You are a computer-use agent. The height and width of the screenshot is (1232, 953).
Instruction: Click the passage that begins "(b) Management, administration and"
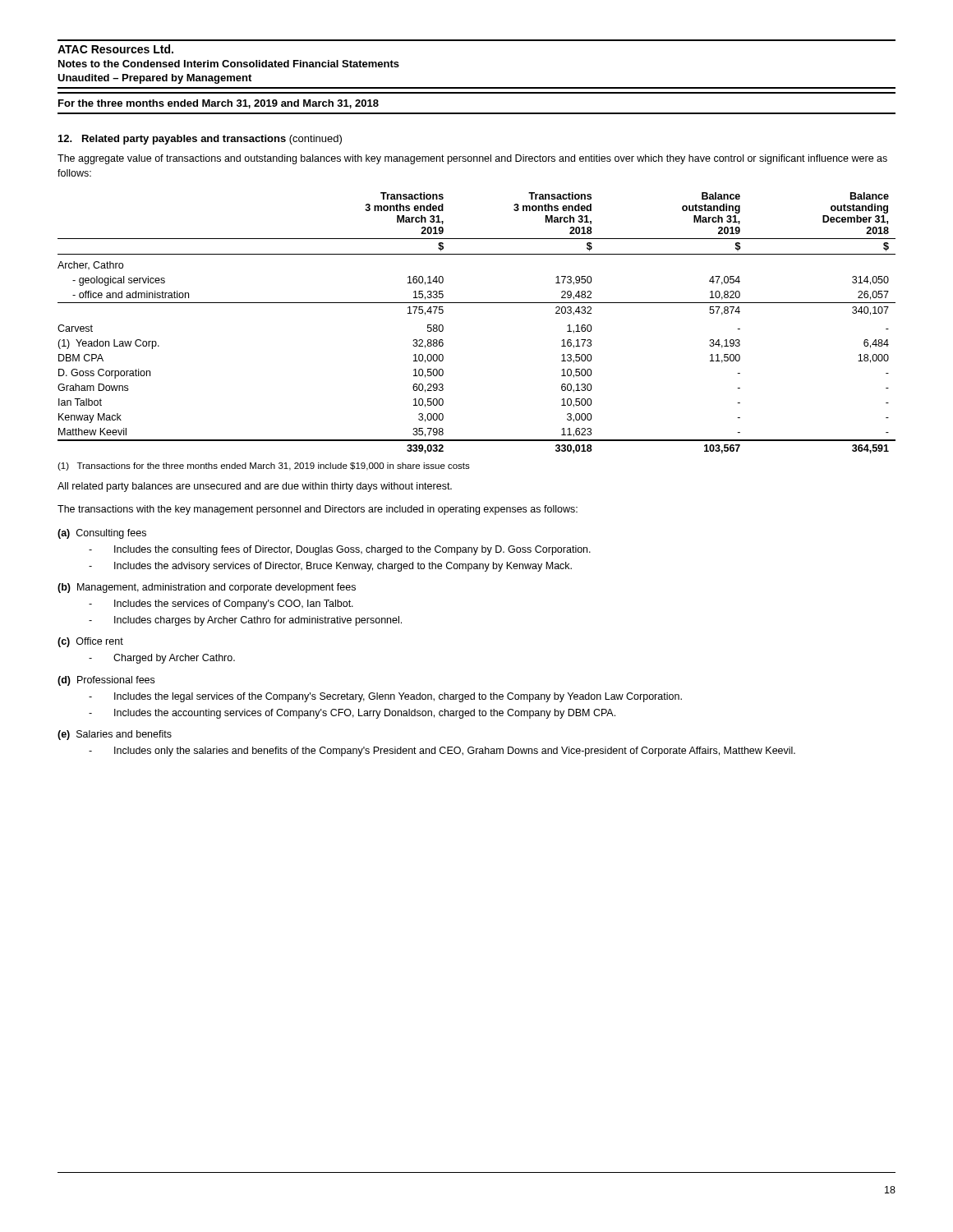tap(207, 588)
